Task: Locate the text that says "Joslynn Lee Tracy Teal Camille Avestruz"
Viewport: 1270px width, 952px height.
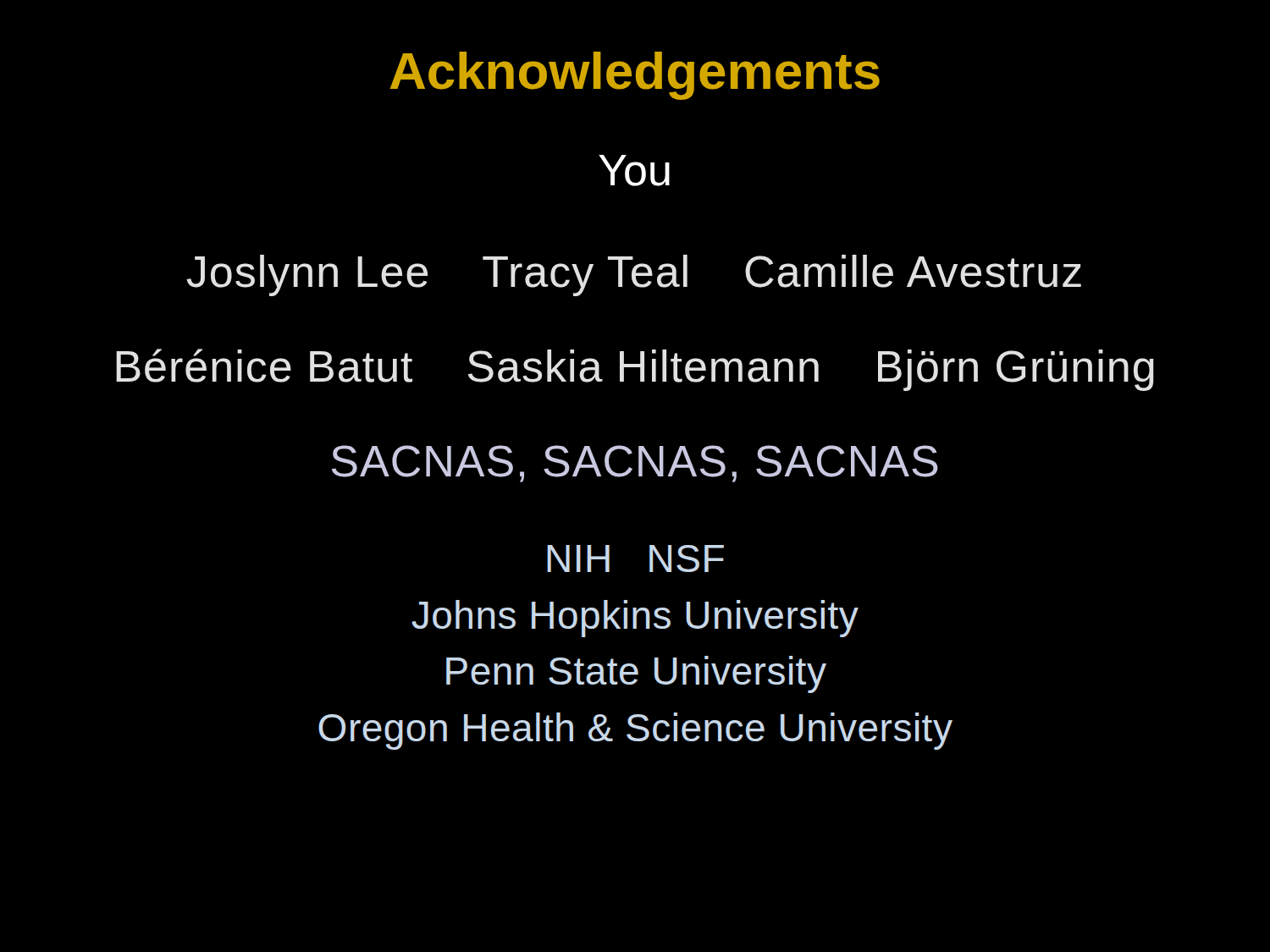Action: [x=635, y=272]
